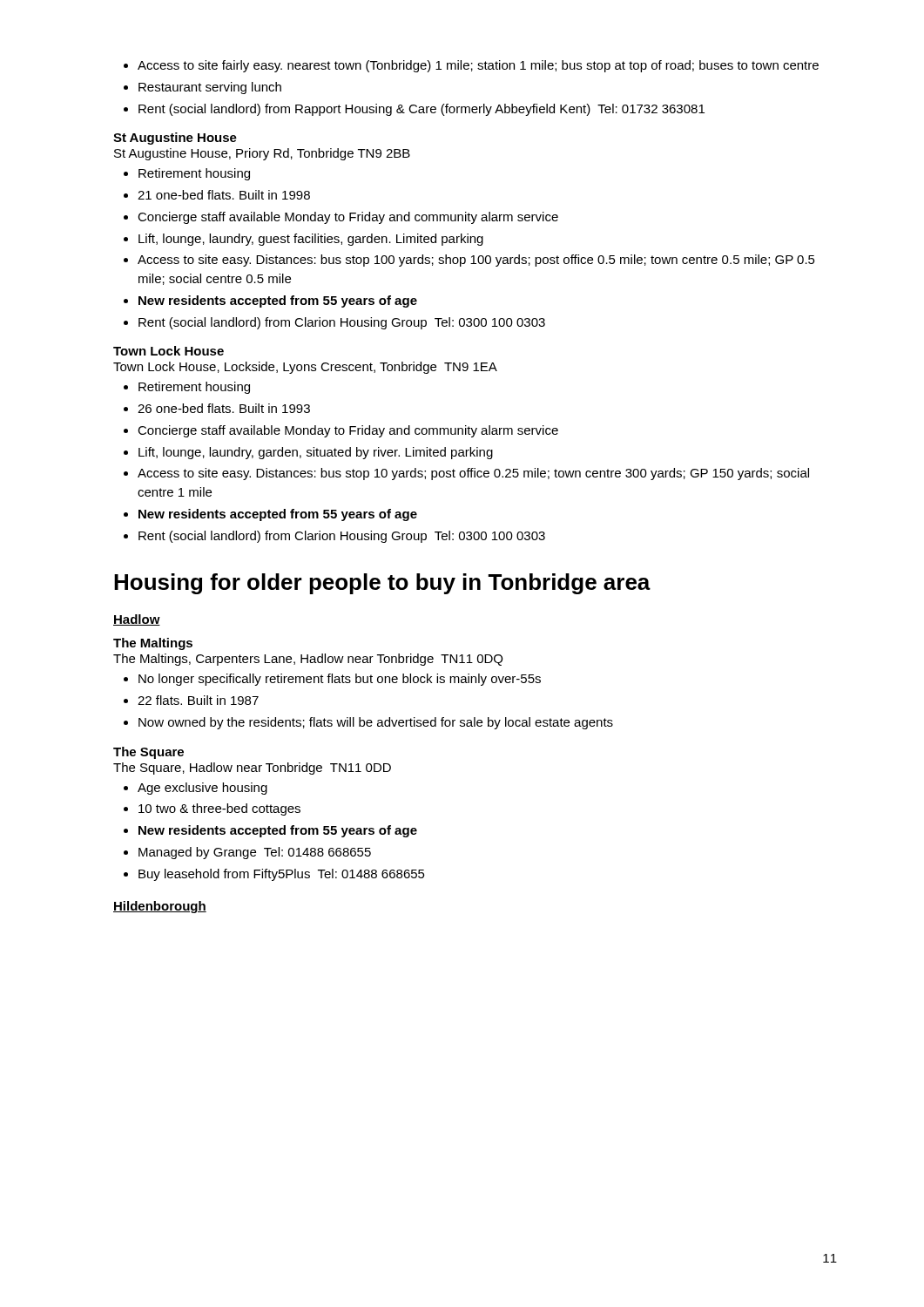Viewport: 924px width, 1307px height.
Task: Locate the region starting "Buy leasehold from Fifty5Plus Tel: 01488"
Action: 282,875
